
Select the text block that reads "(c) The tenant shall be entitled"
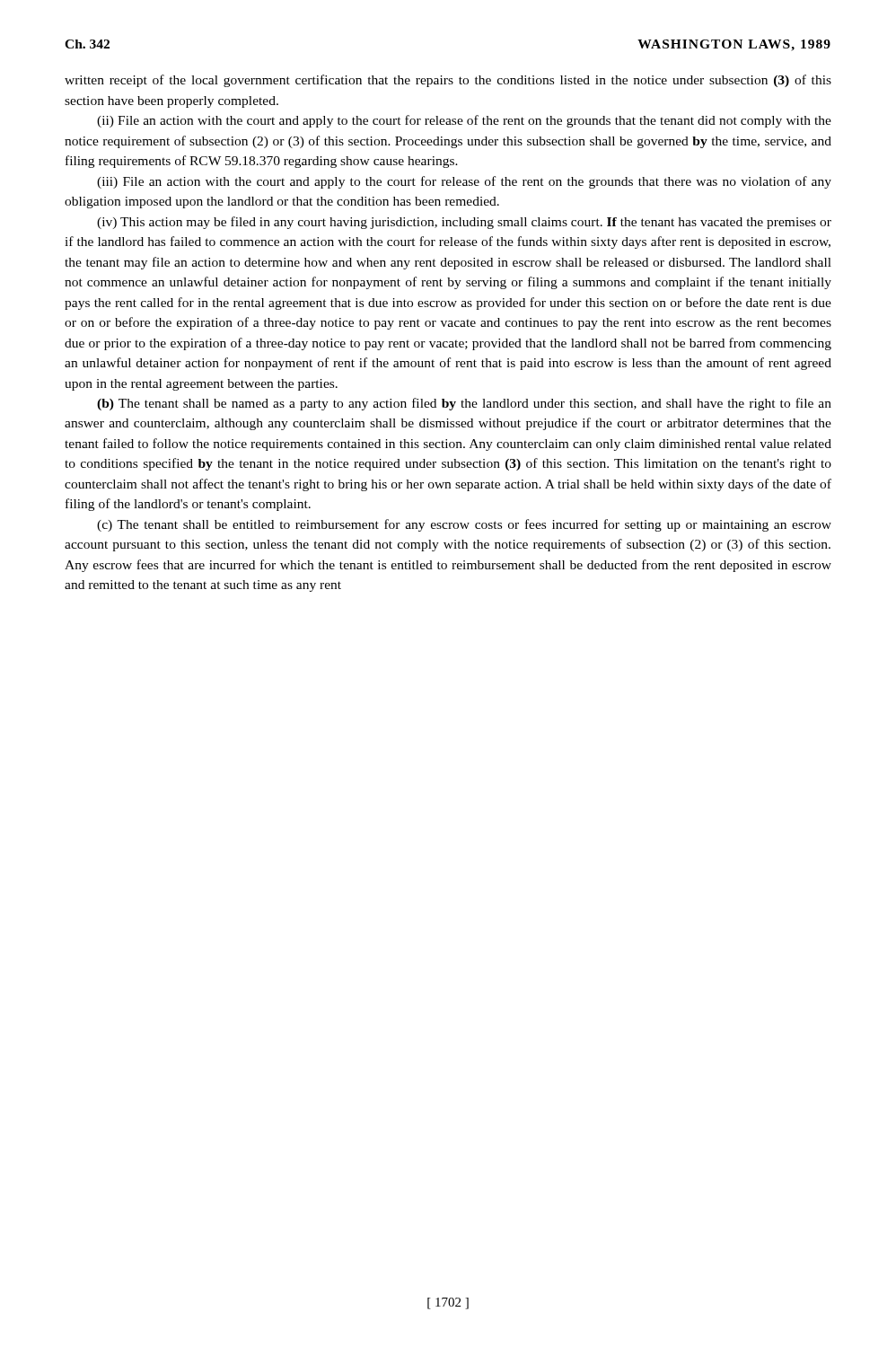tap(448, 555)
